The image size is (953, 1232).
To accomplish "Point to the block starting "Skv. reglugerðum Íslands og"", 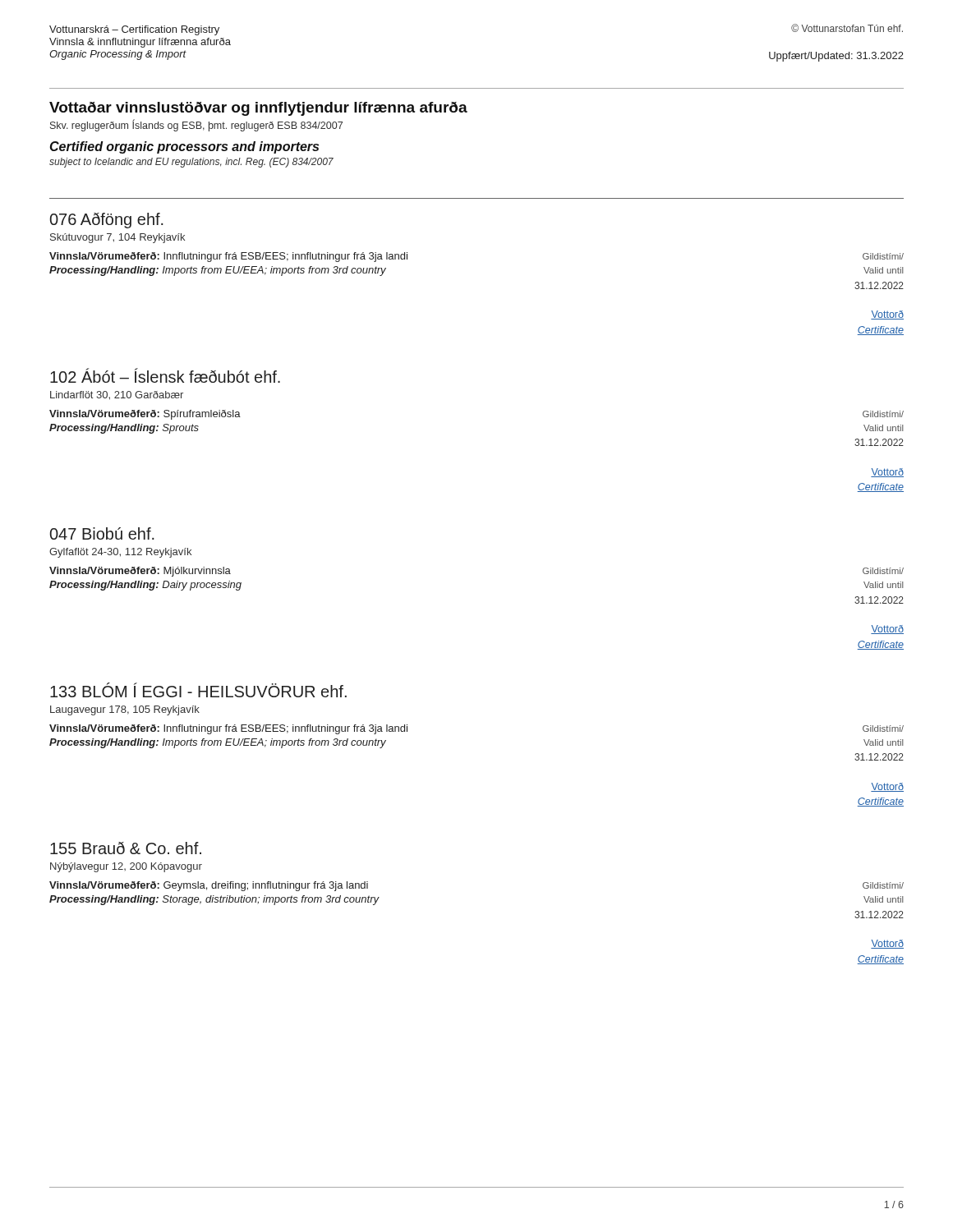I will [x=196, y=126].
